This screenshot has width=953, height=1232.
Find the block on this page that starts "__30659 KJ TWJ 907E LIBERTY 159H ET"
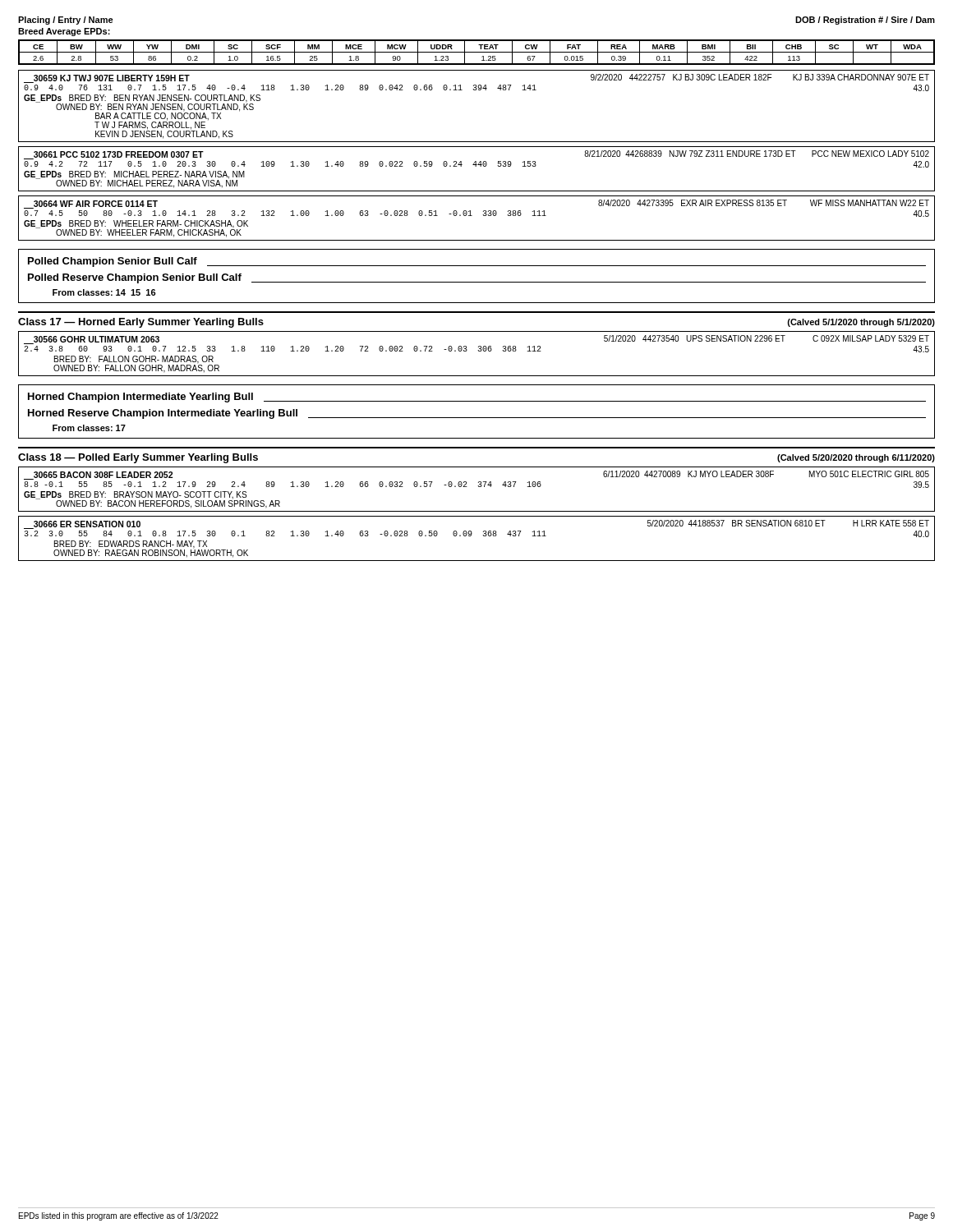(x=103, y=78)
